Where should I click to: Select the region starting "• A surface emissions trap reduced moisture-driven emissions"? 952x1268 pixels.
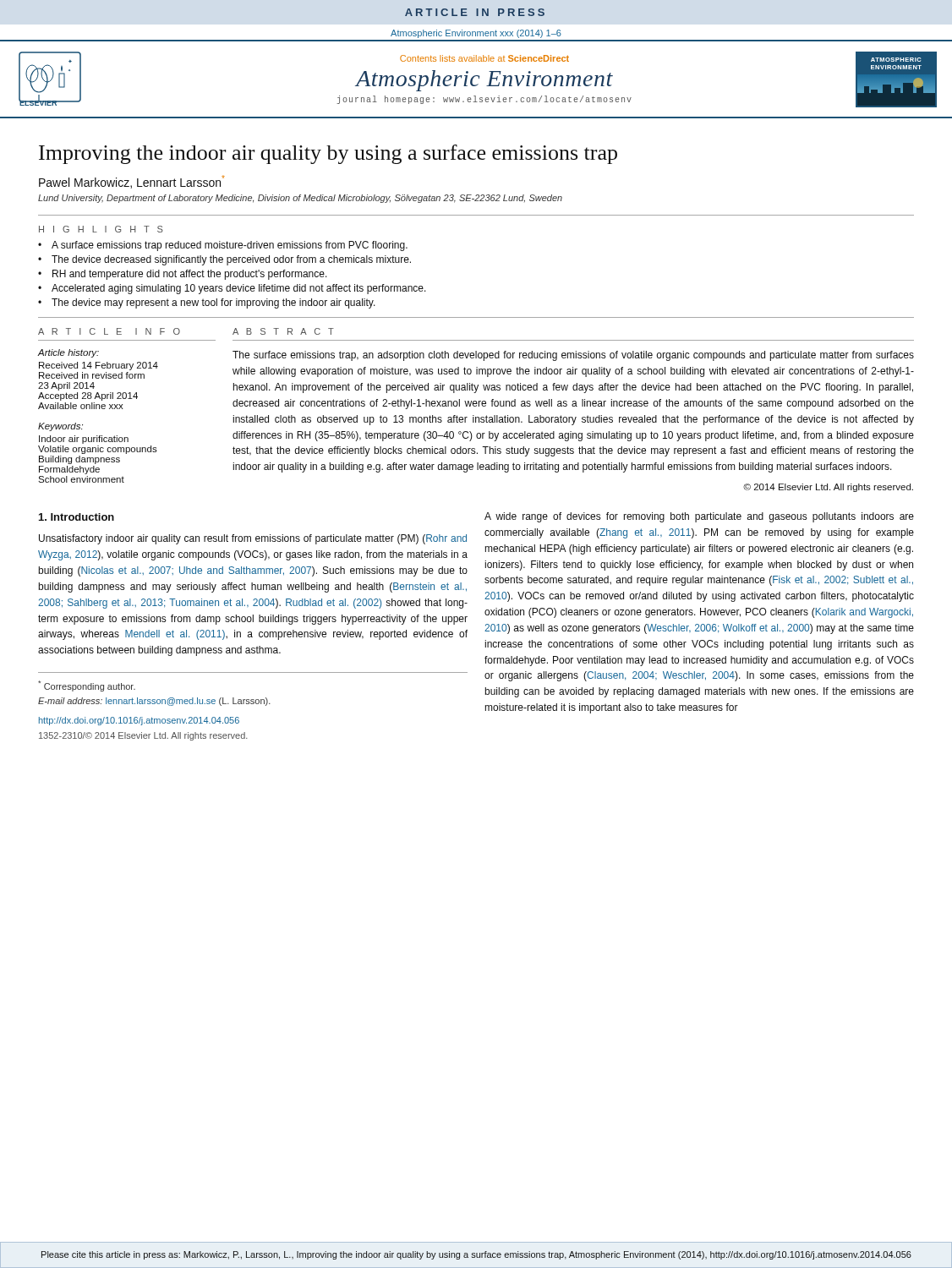pyautogui.click(x=223, y=246)
